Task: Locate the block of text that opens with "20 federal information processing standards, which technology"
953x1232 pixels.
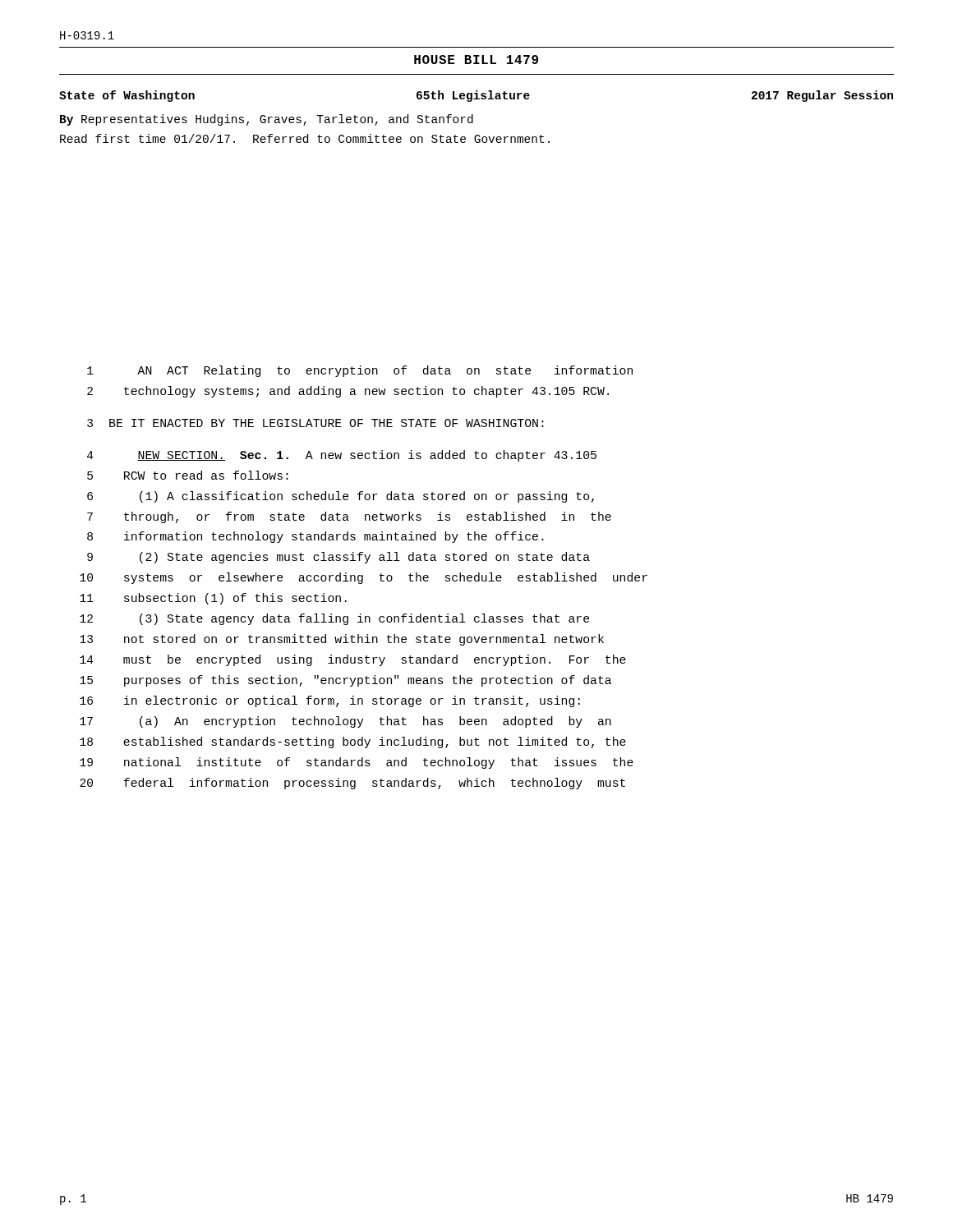Action: point(476,784)
